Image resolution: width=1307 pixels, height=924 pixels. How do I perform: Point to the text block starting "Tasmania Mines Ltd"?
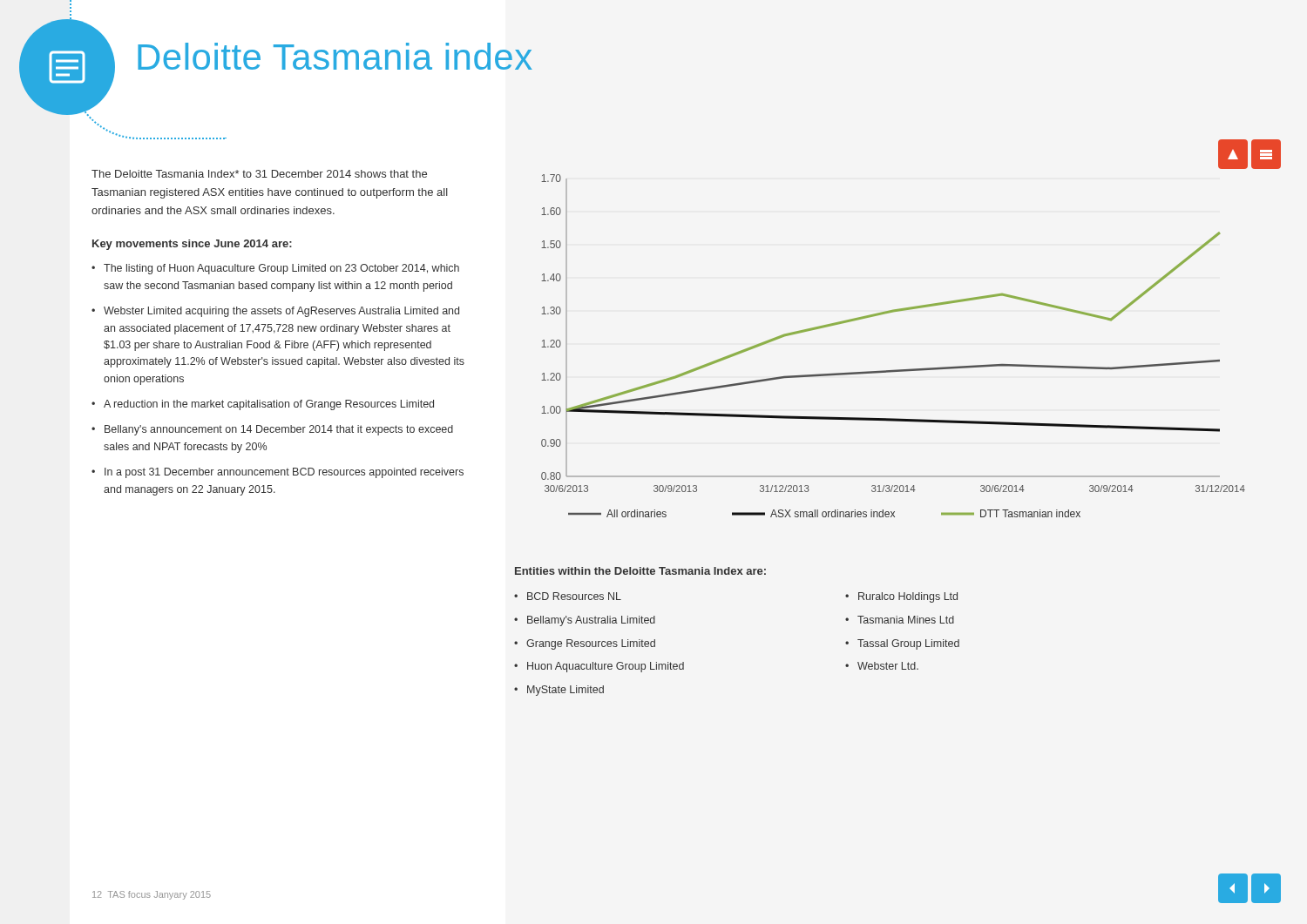pyautogui.click(x=906, y=620)
